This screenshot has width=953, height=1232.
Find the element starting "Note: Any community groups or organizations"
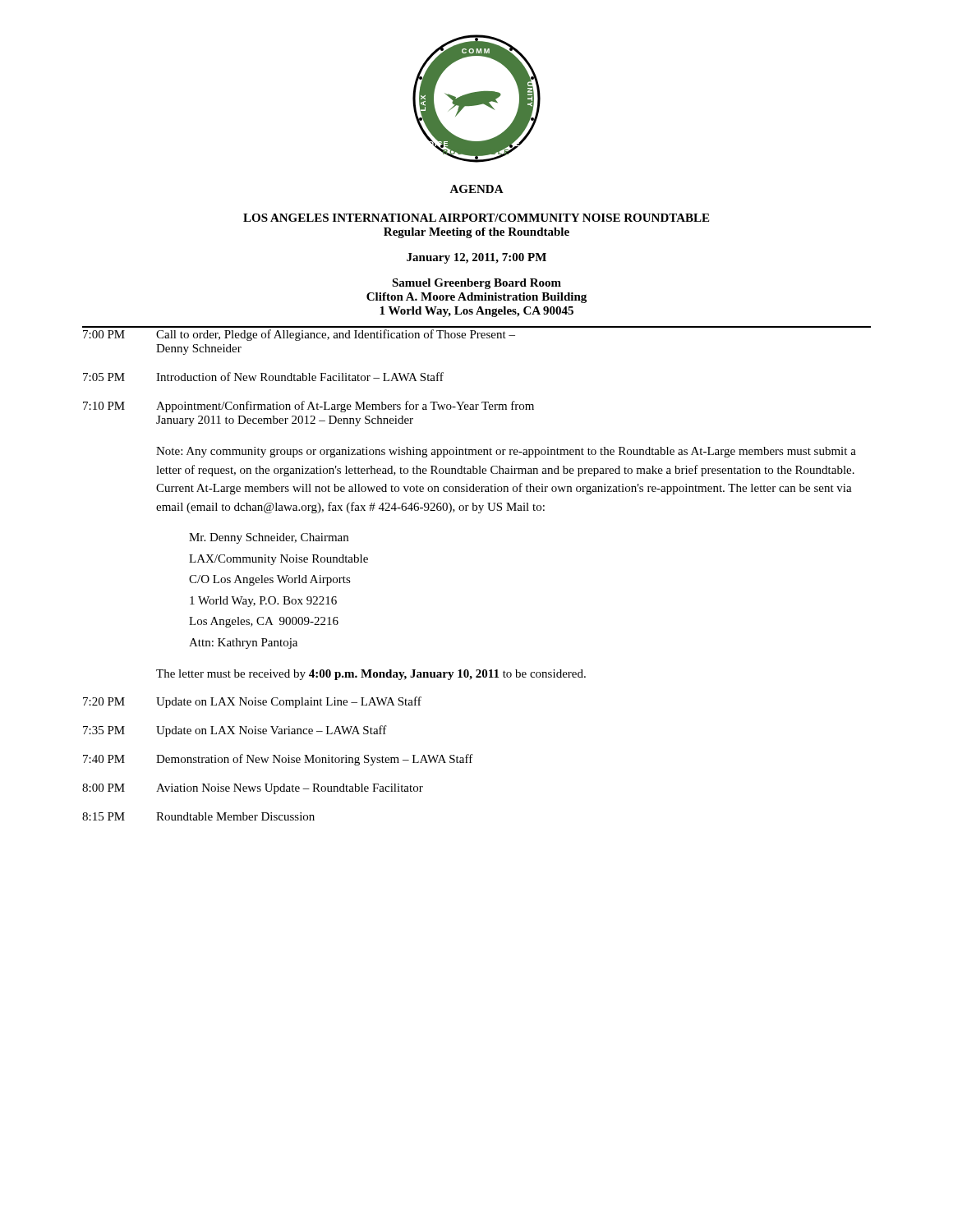pos(506,479)
